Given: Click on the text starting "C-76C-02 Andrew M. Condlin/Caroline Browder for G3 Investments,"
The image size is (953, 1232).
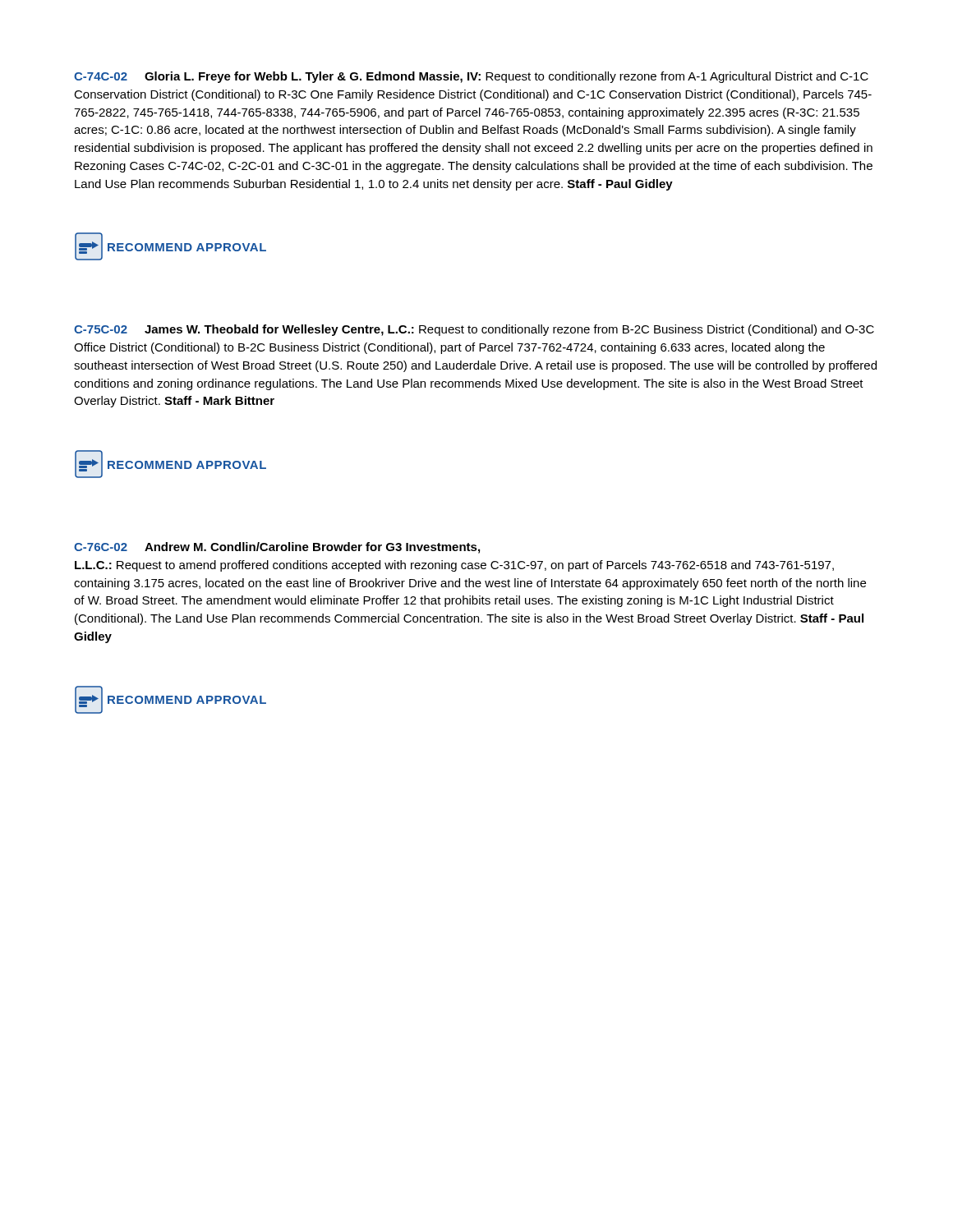Looking at the screenshot, I should 476,592.
